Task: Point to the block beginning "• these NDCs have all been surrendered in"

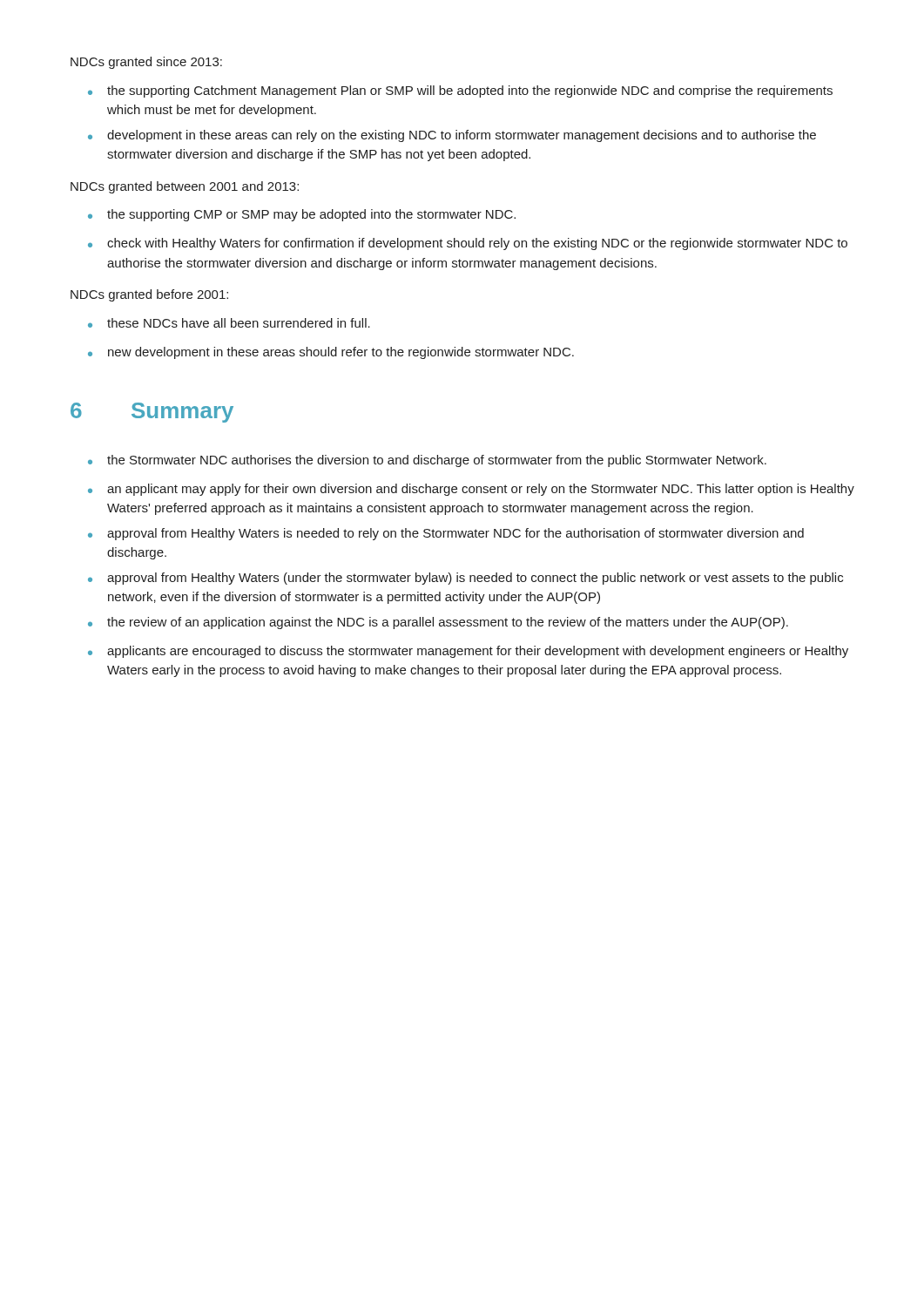Action: 229,325
